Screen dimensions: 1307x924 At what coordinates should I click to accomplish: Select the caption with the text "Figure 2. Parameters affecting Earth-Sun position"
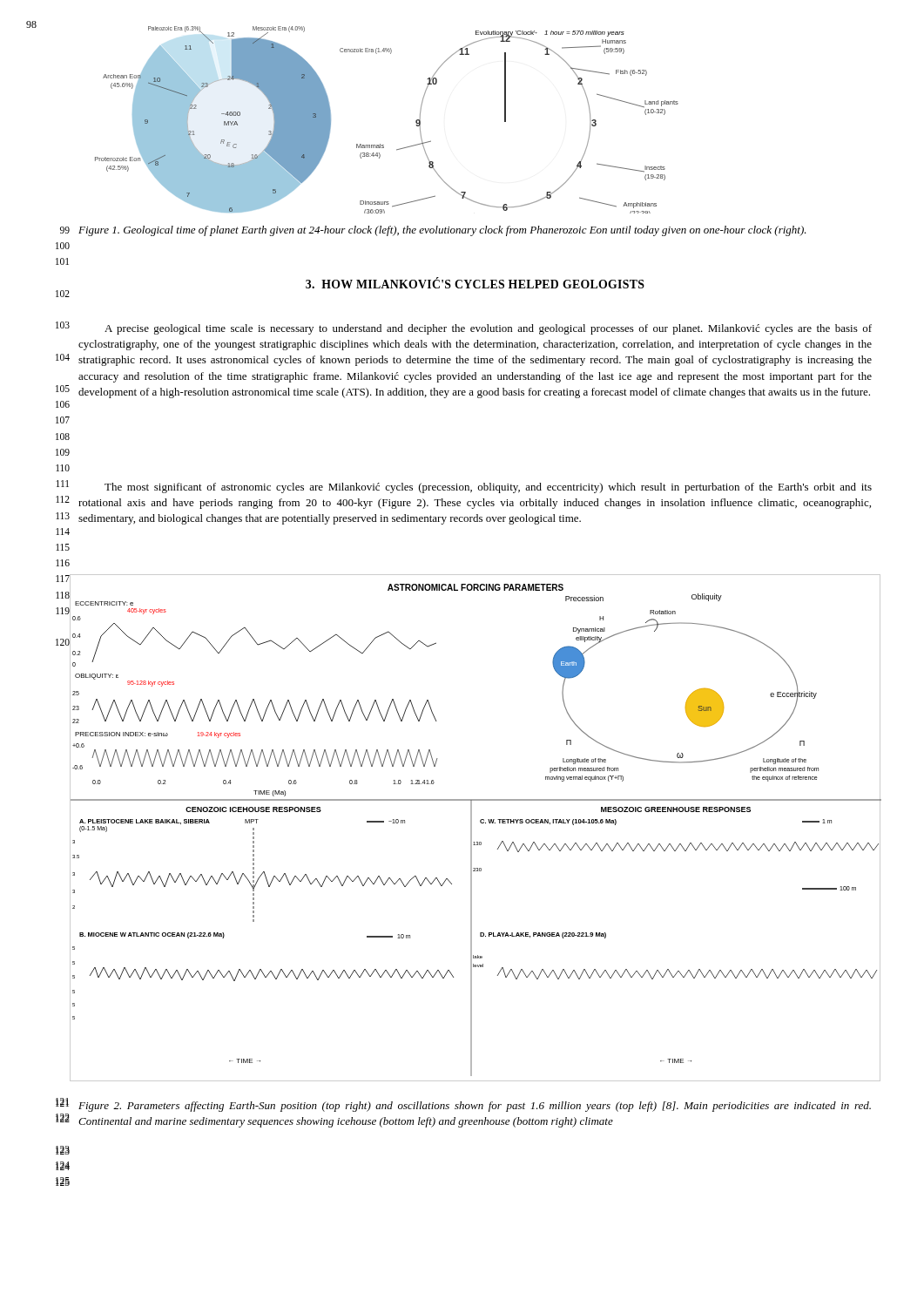tap(475, 1113)
